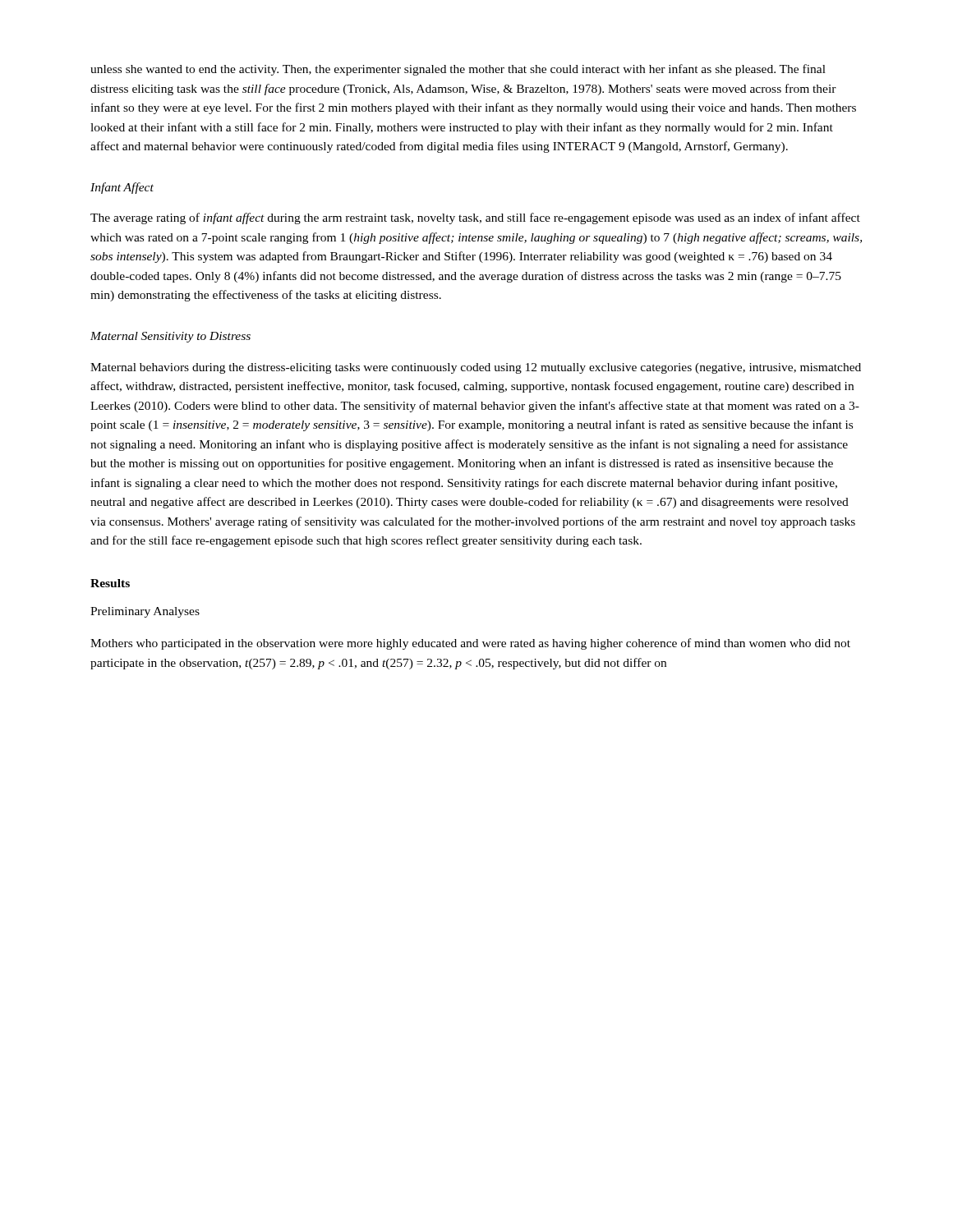Locate the block starting "Mothers who participated"
The height and width of the screenshot is (1232, 953).
pyautogui.click(x=476, y=653)
